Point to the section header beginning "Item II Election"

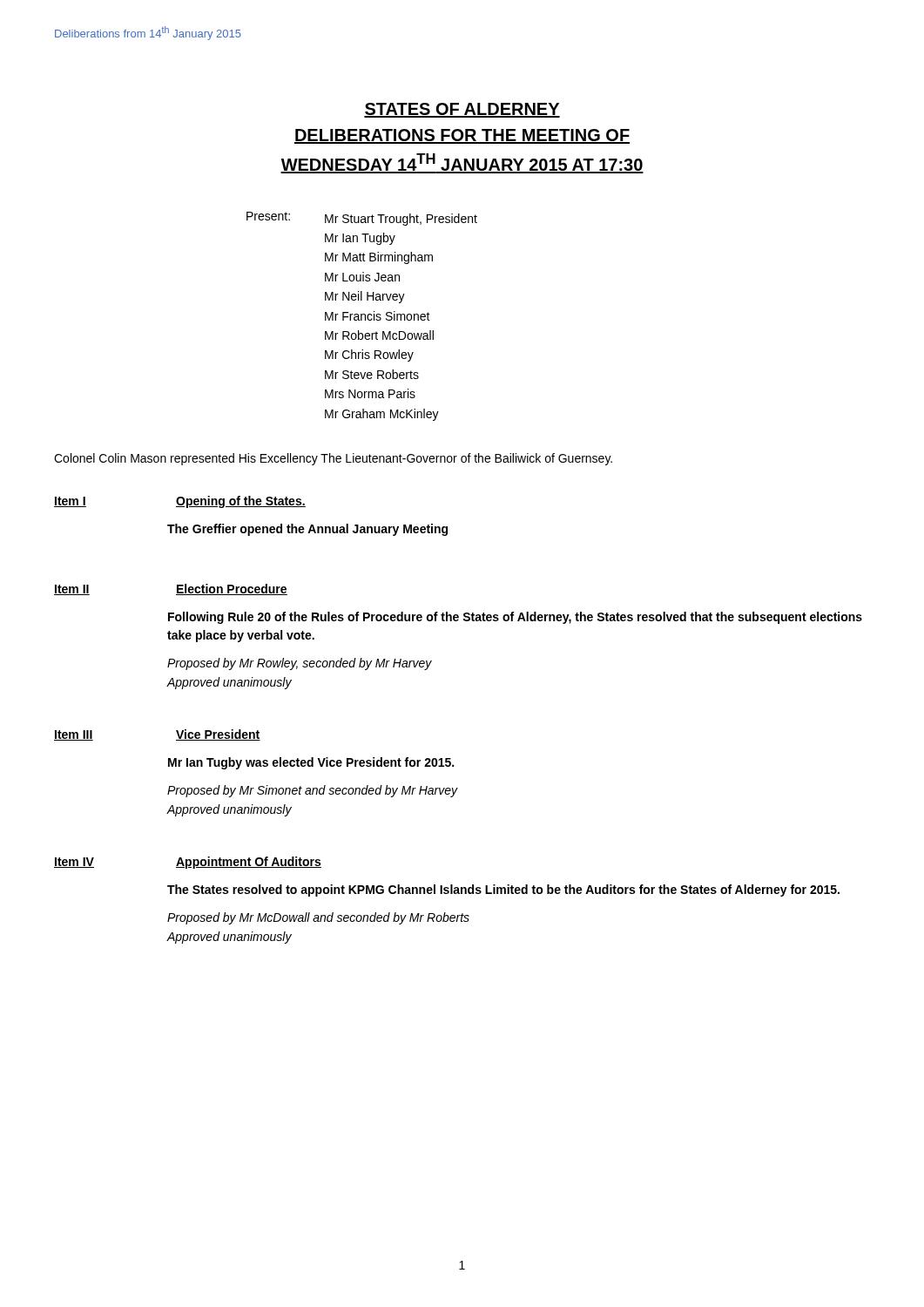pos(73,589)
